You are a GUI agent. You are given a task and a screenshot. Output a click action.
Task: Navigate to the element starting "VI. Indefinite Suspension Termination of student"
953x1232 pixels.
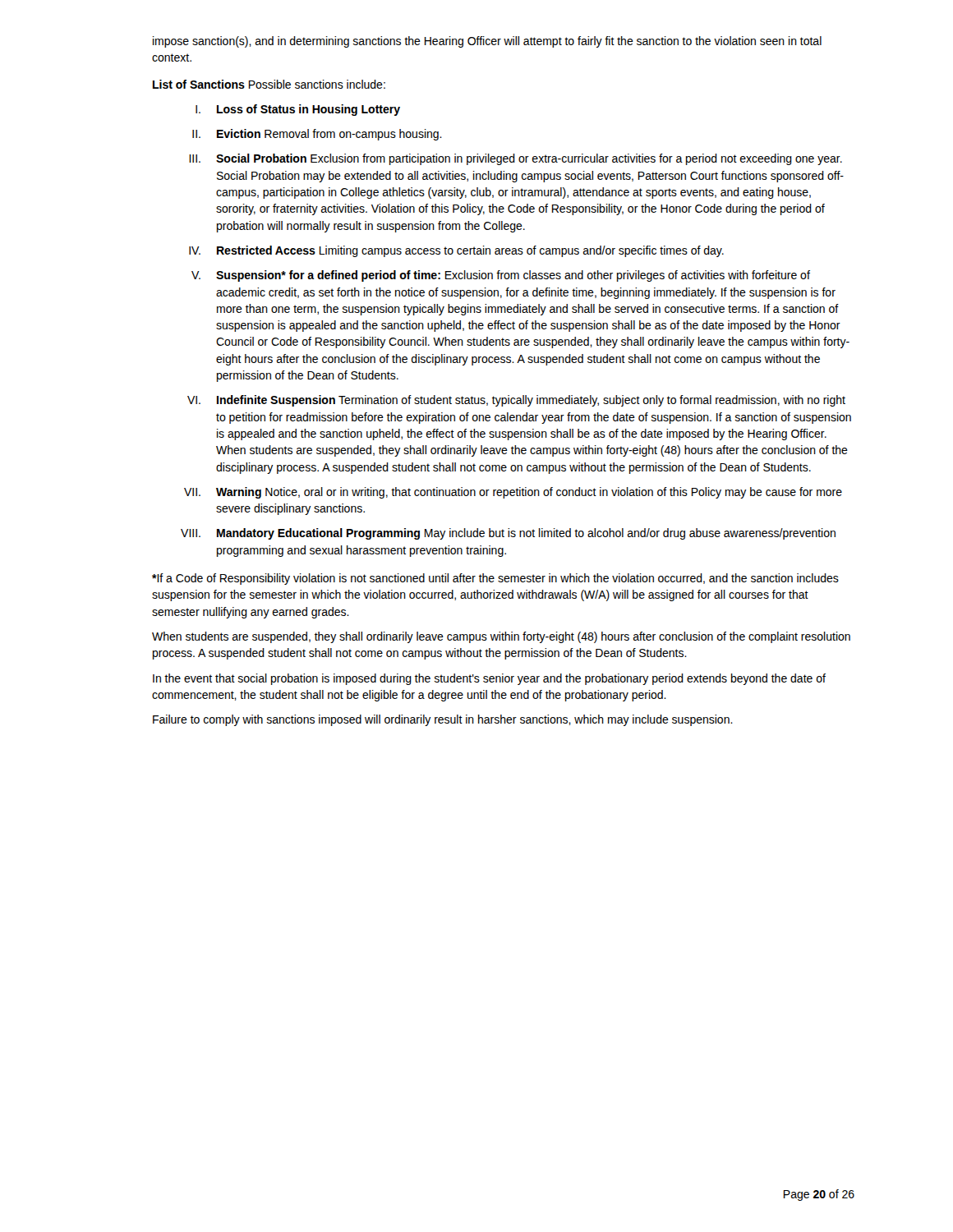[x=503, y=434]
